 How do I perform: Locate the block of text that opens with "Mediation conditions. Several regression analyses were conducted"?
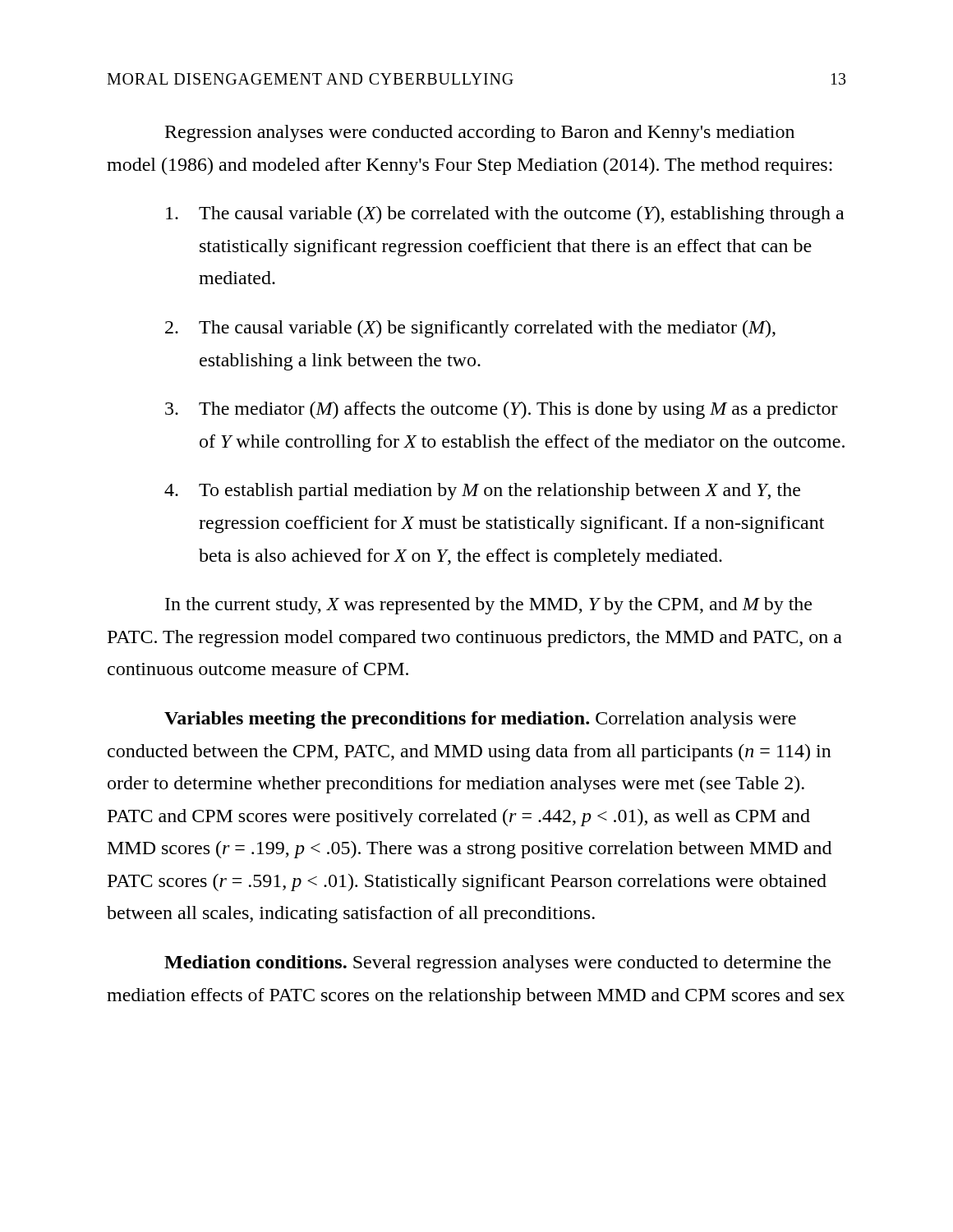click(476, 978)
